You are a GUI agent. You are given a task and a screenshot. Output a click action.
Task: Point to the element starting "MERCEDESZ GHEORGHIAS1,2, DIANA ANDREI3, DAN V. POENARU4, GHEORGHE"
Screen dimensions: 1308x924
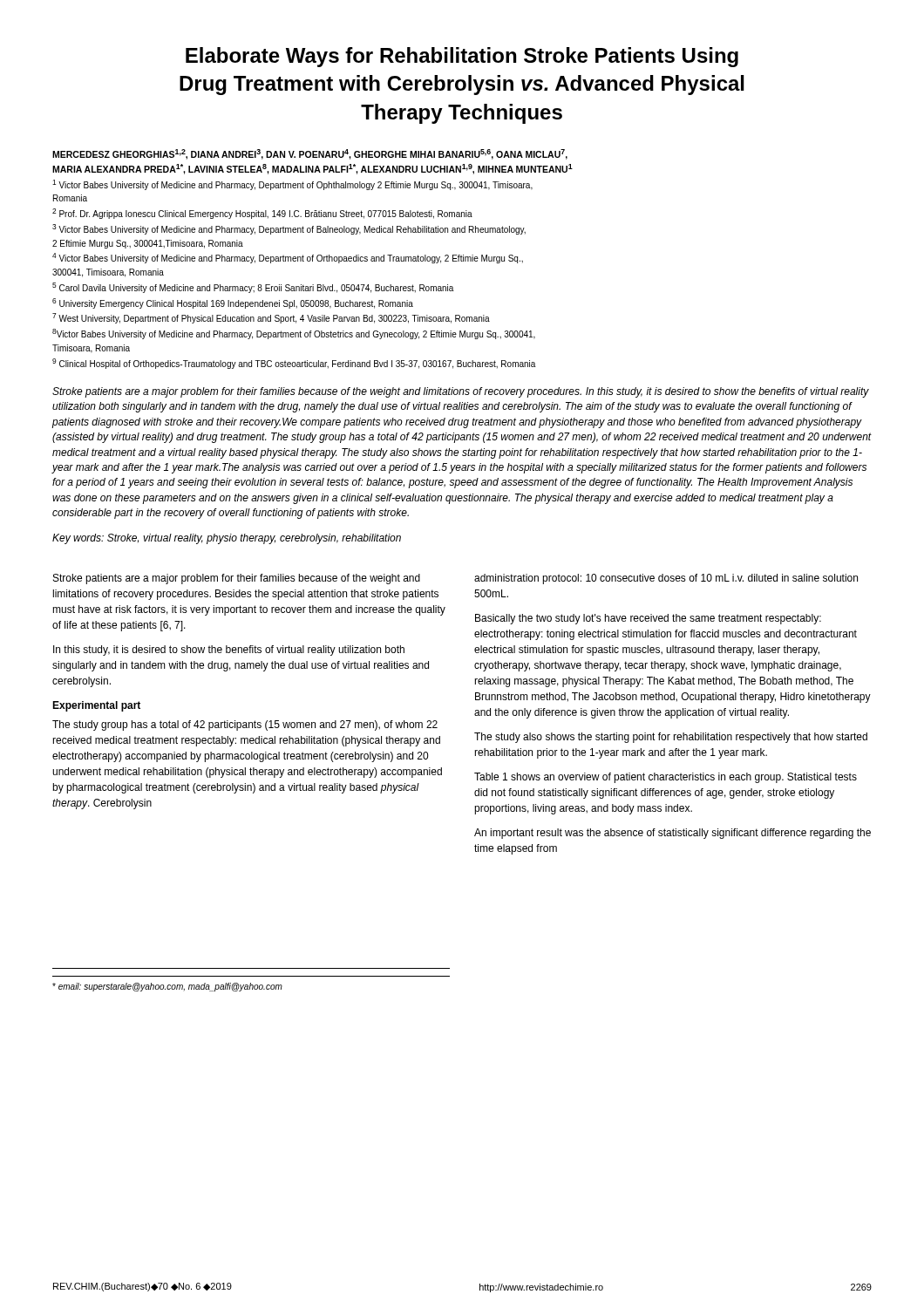click(x=312, y=258)
